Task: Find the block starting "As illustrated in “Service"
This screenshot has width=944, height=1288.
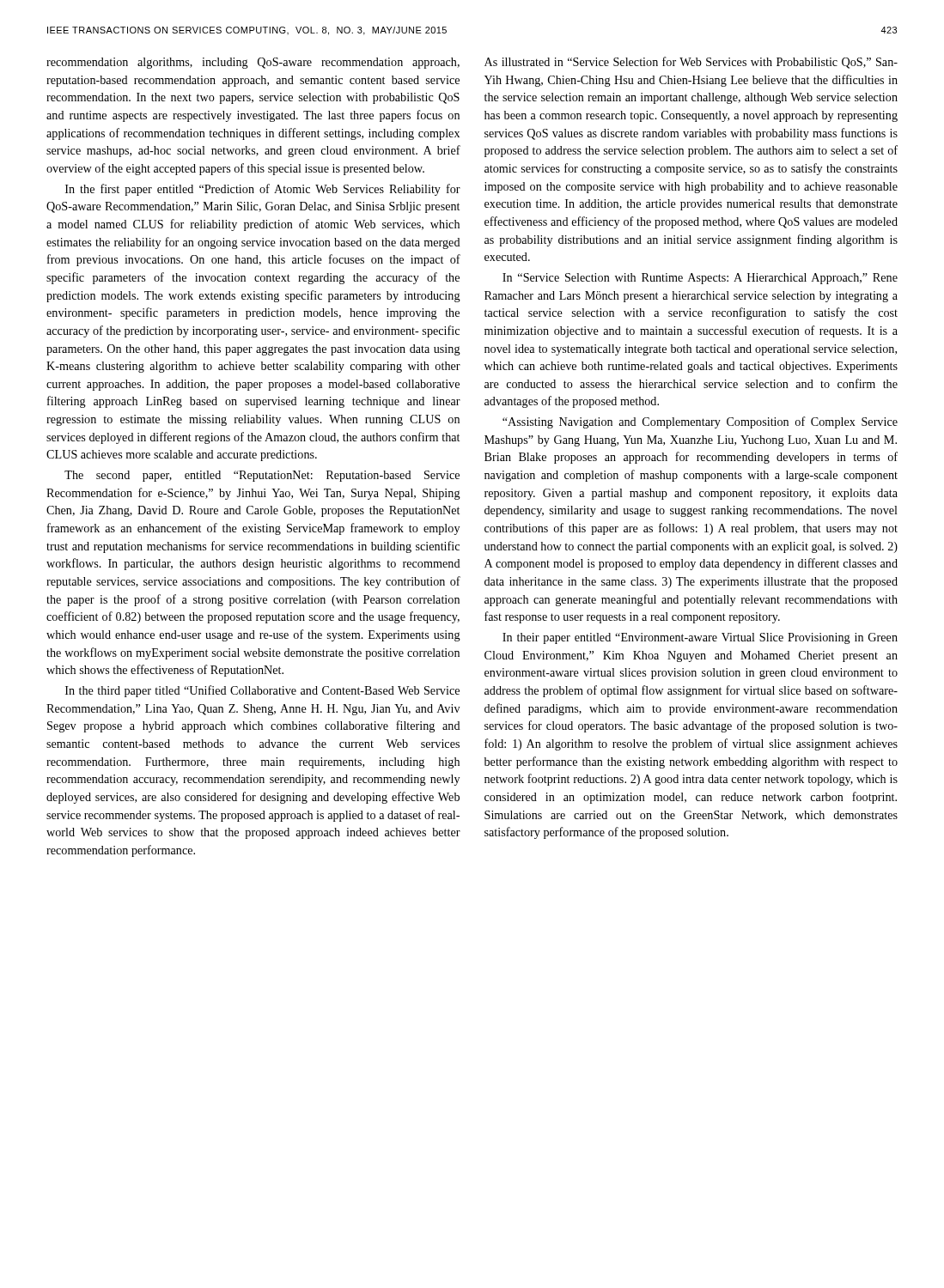Action: click(x=691, y=447)
